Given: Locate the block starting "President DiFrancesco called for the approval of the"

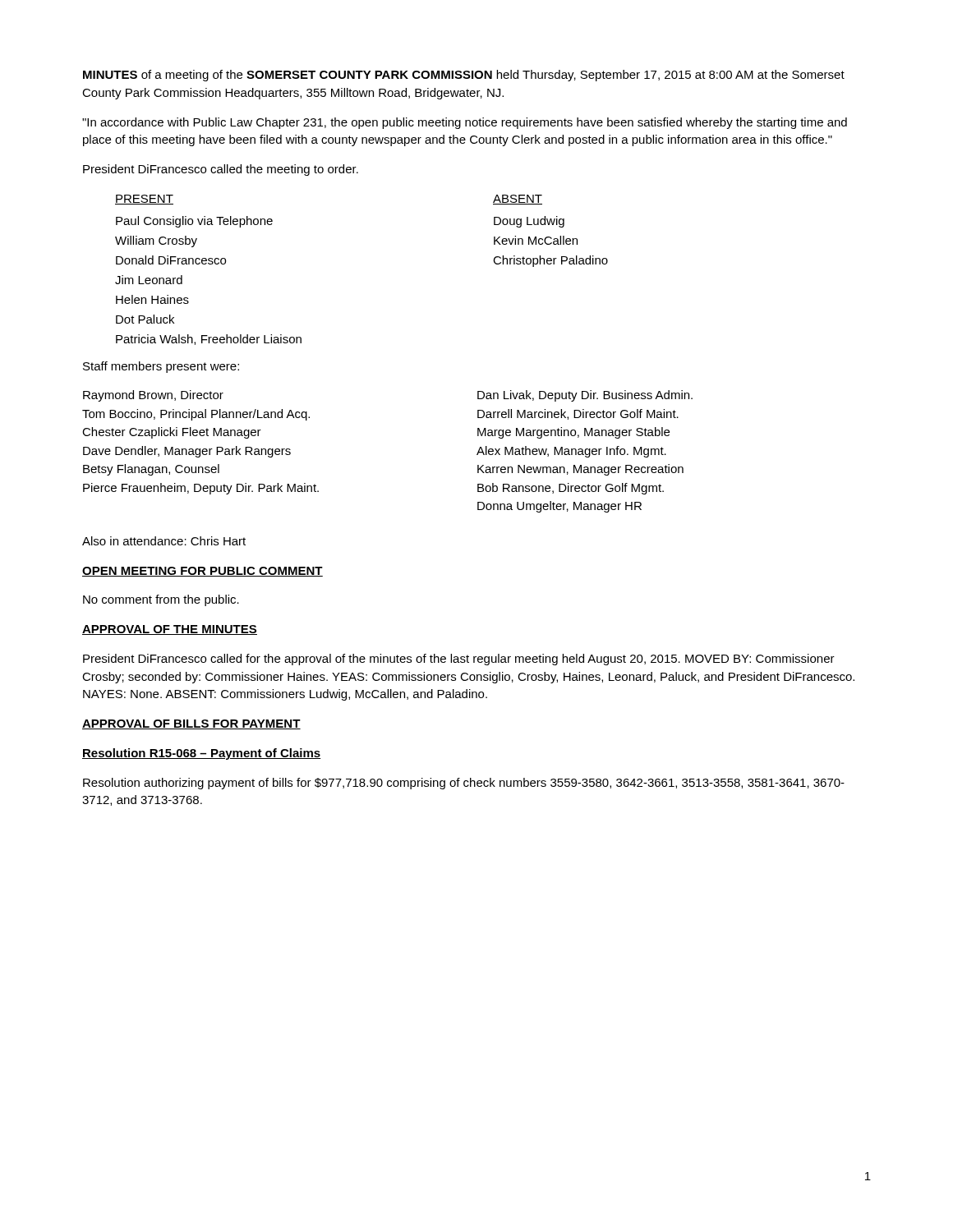Looking at the screenshot, I should [x=476, y=676].
